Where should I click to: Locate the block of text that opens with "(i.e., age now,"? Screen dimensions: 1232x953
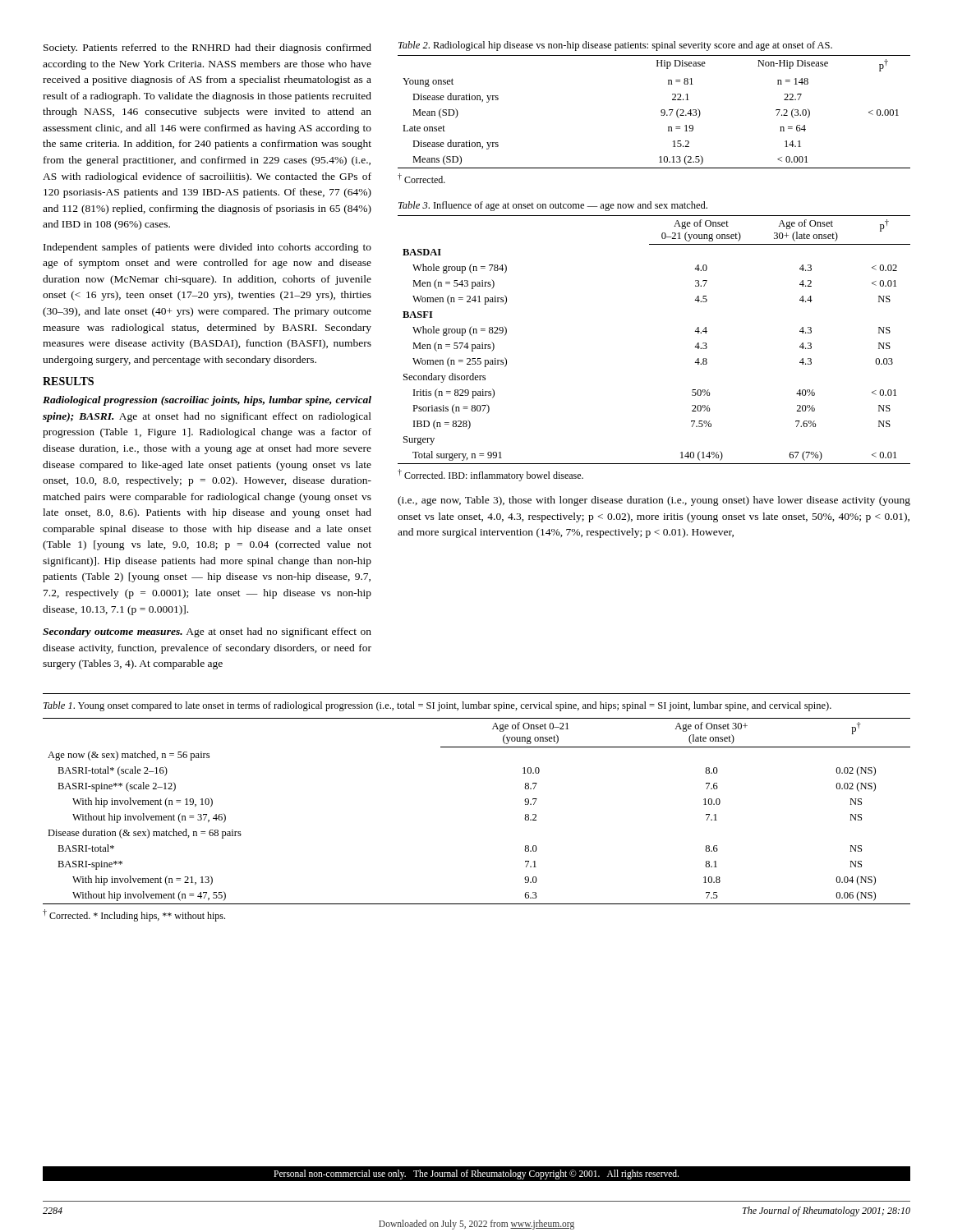pyautogui.click(x=654, y=516)
